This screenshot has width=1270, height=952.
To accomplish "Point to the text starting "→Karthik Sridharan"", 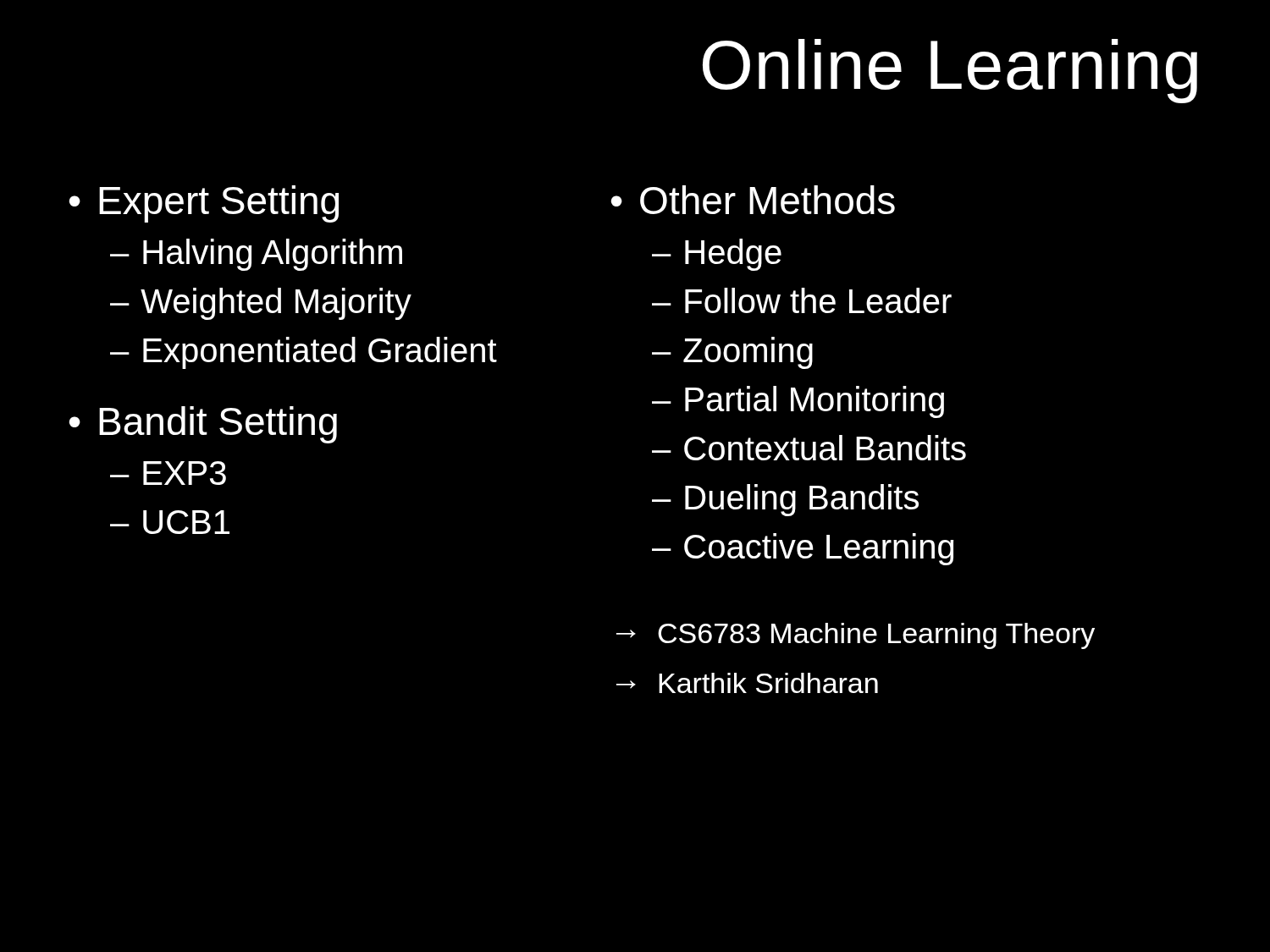I will tap(745, 683).
